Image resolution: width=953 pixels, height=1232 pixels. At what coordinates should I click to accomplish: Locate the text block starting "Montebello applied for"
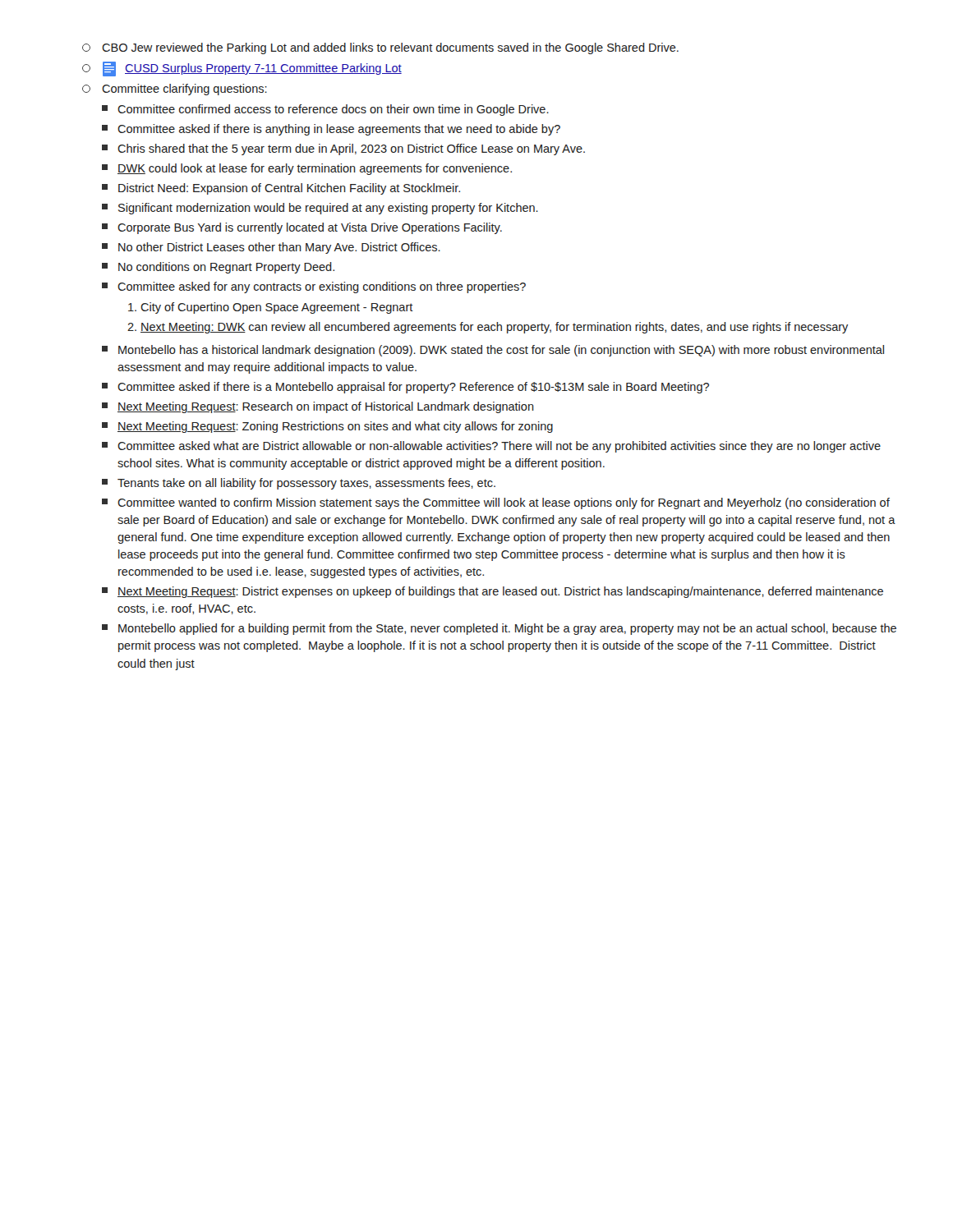[x=507, y=646]
